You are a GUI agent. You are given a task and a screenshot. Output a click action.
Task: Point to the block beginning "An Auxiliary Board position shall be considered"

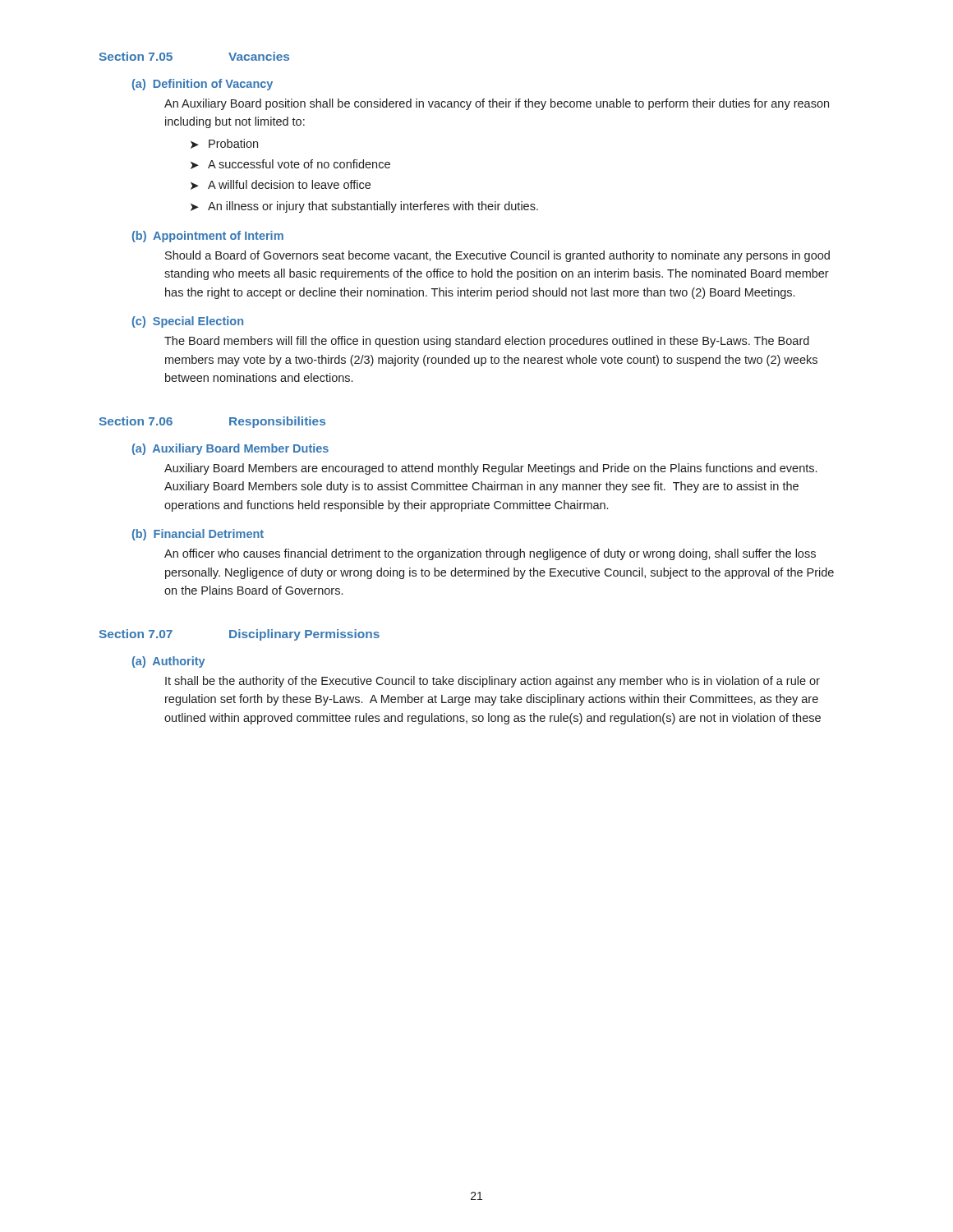[497, 113]
